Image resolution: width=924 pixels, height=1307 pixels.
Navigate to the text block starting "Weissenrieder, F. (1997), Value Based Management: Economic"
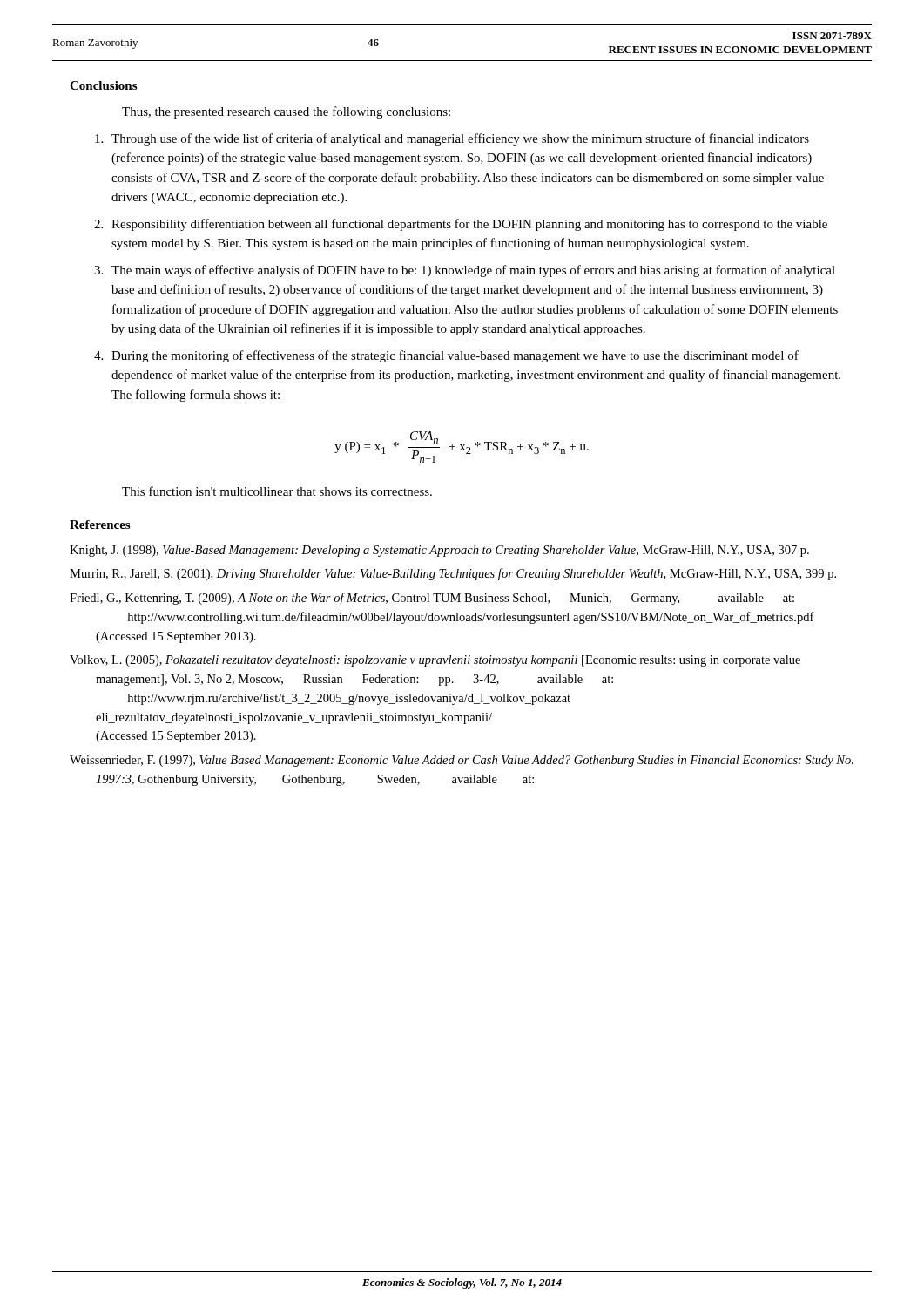tap(462, 769)
